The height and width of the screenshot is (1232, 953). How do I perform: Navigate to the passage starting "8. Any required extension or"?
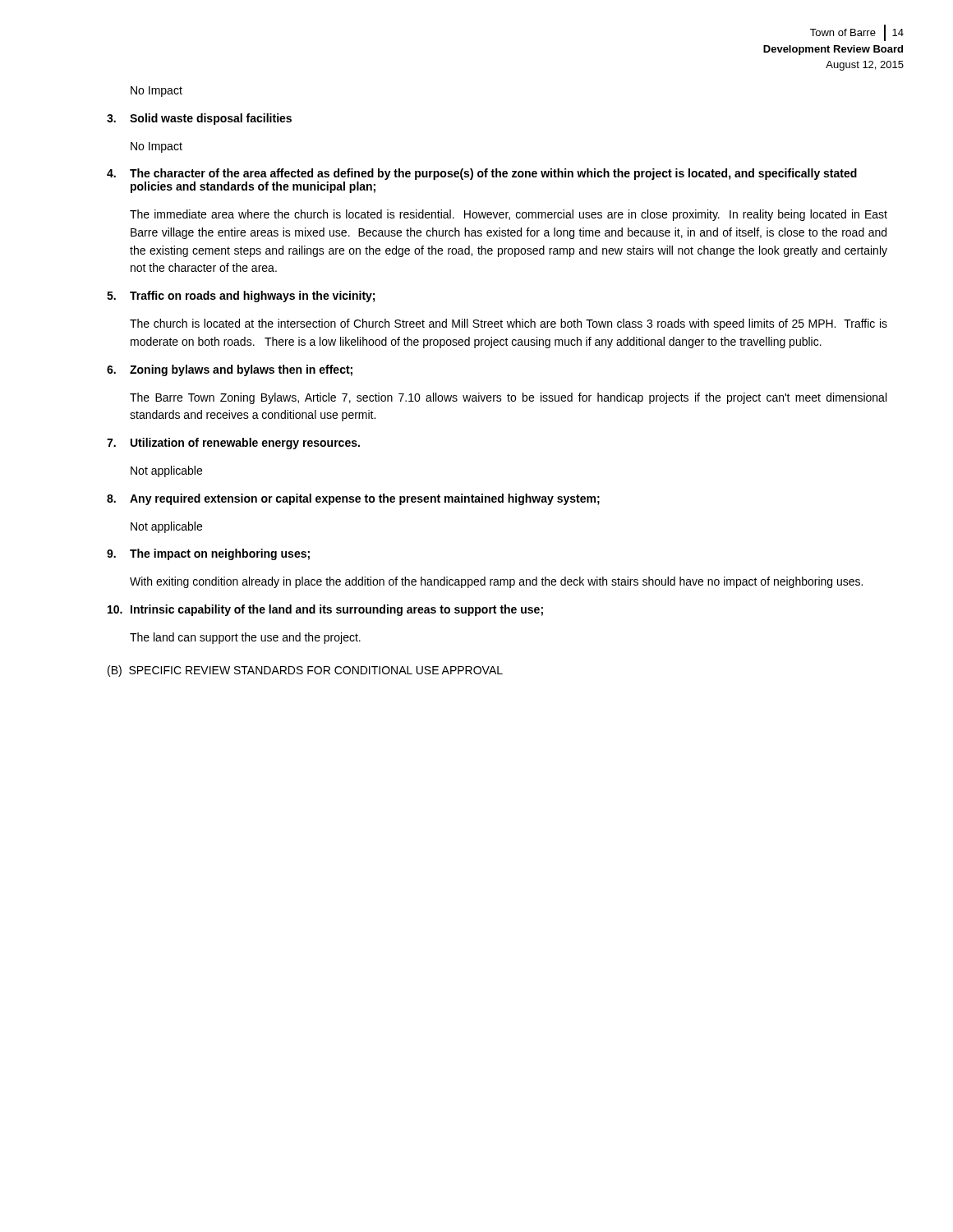(497, 498)
